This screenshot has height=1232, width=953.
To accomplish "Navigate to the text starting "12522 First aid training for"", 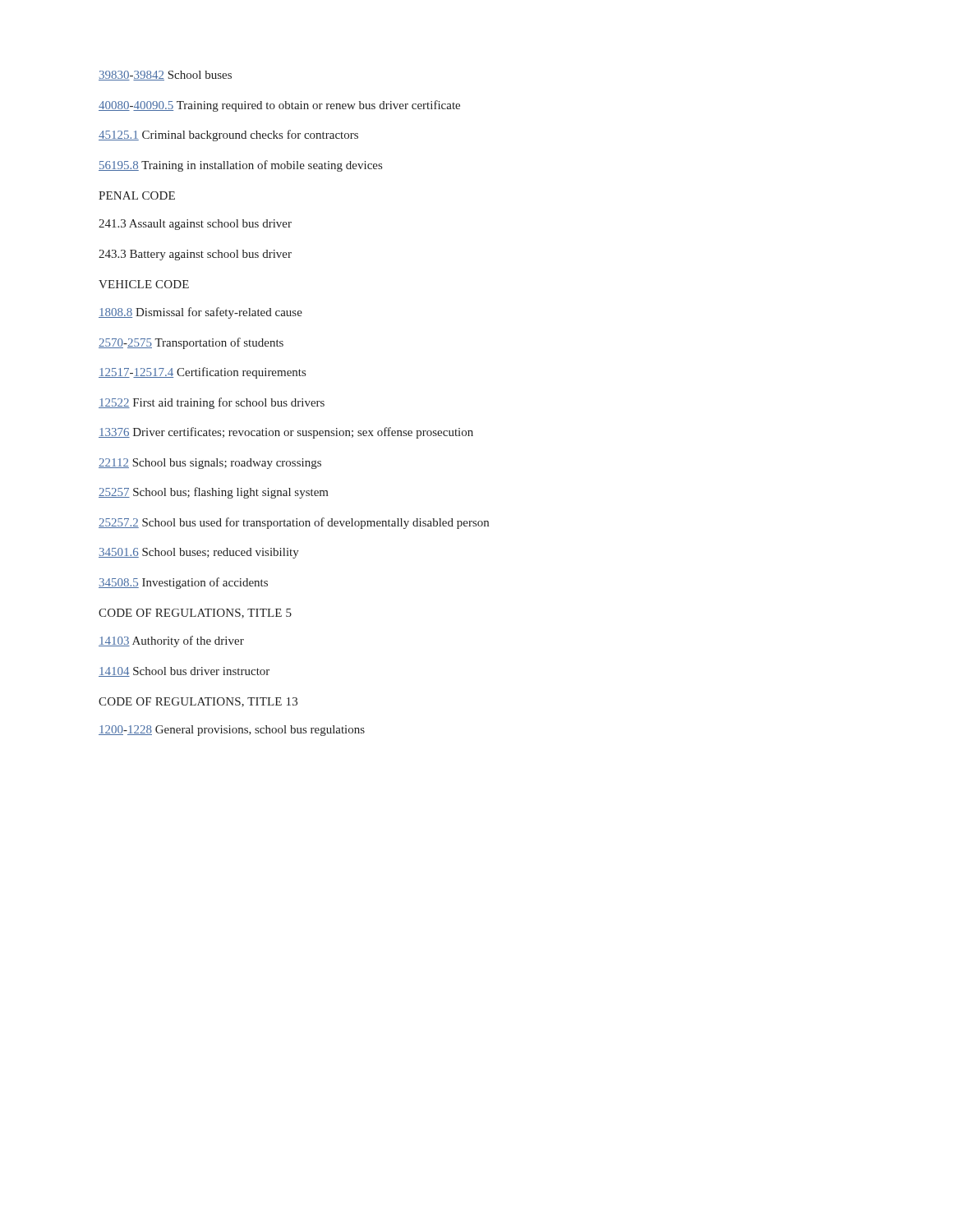I will pyautogui.click(x=212, y=402).
